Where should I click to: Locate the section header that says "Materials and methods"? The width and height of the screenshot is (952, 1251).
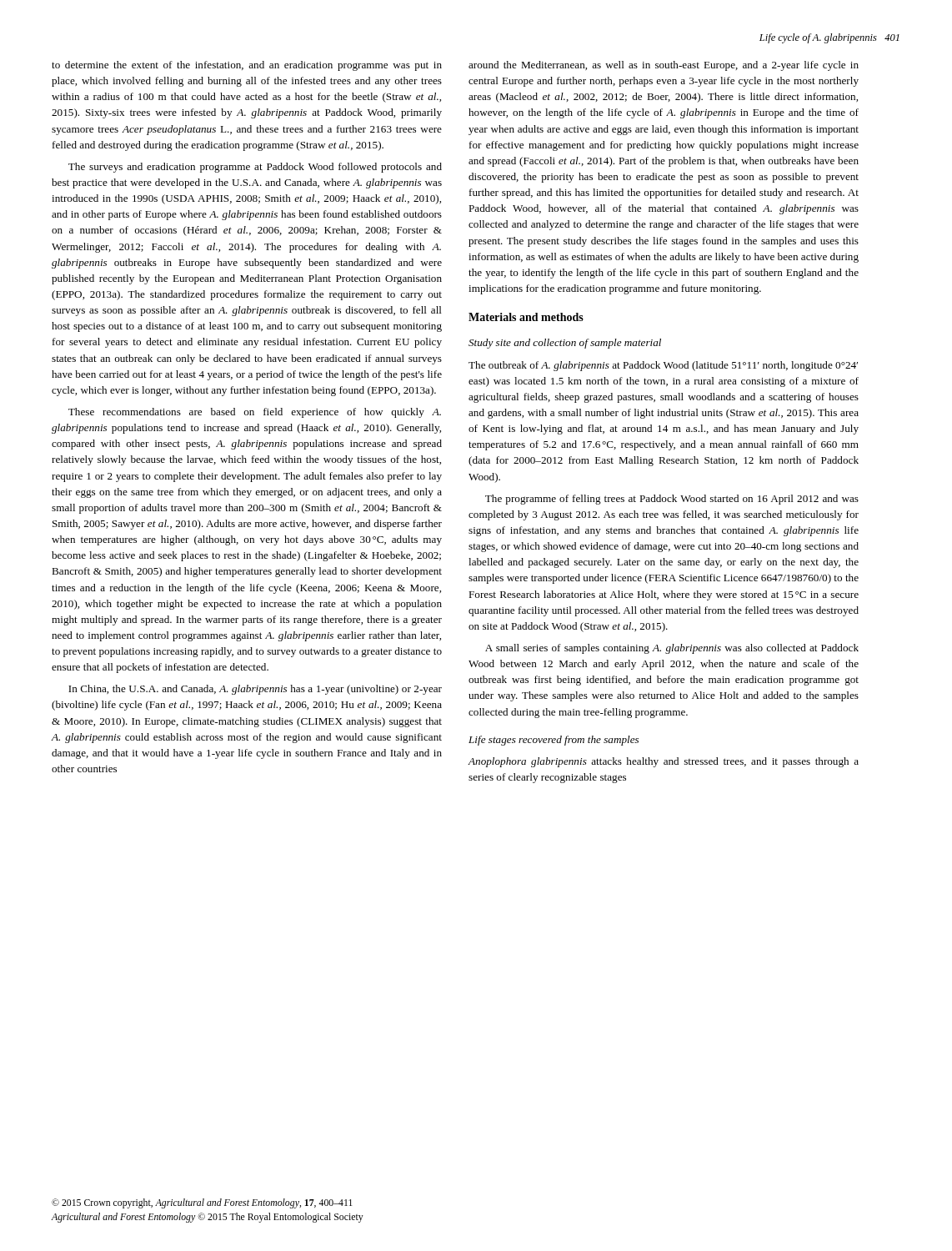coord(526,317)
